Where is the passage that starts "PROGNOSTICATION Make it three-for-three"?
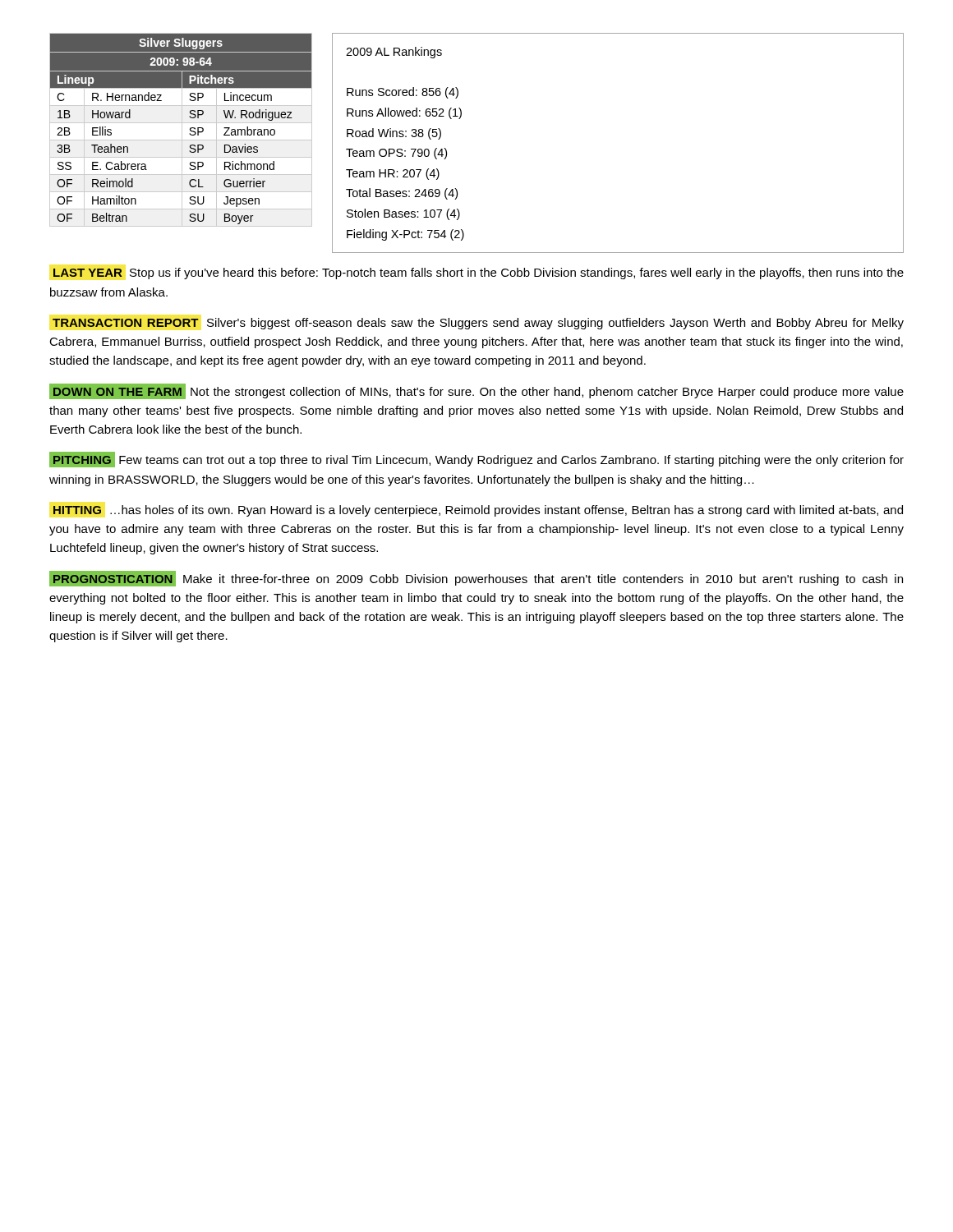953x1232 pixels. [476, 607]
